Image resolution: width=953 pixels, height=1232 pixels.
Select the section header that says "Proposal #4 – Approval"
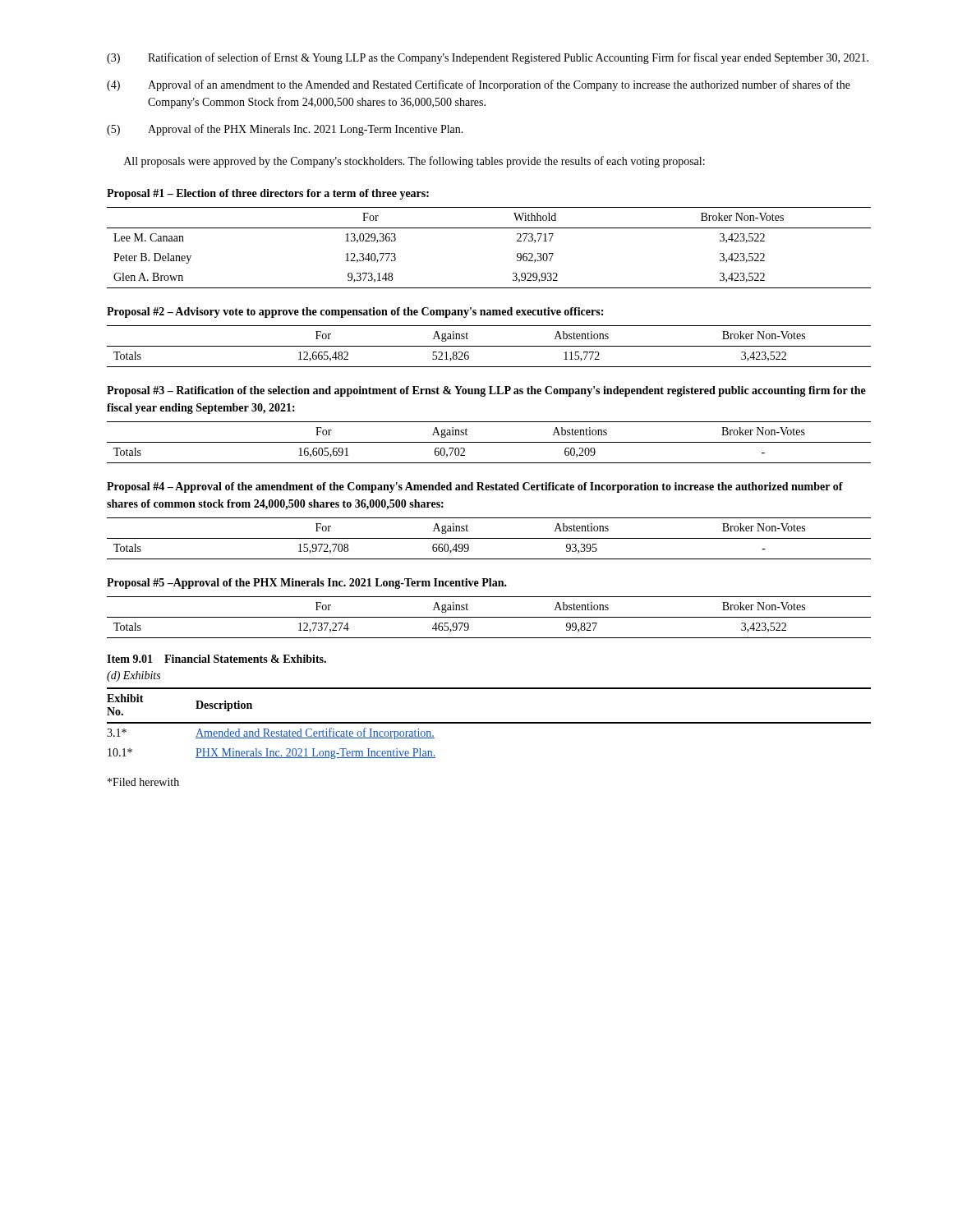click(x=475, y=495)
